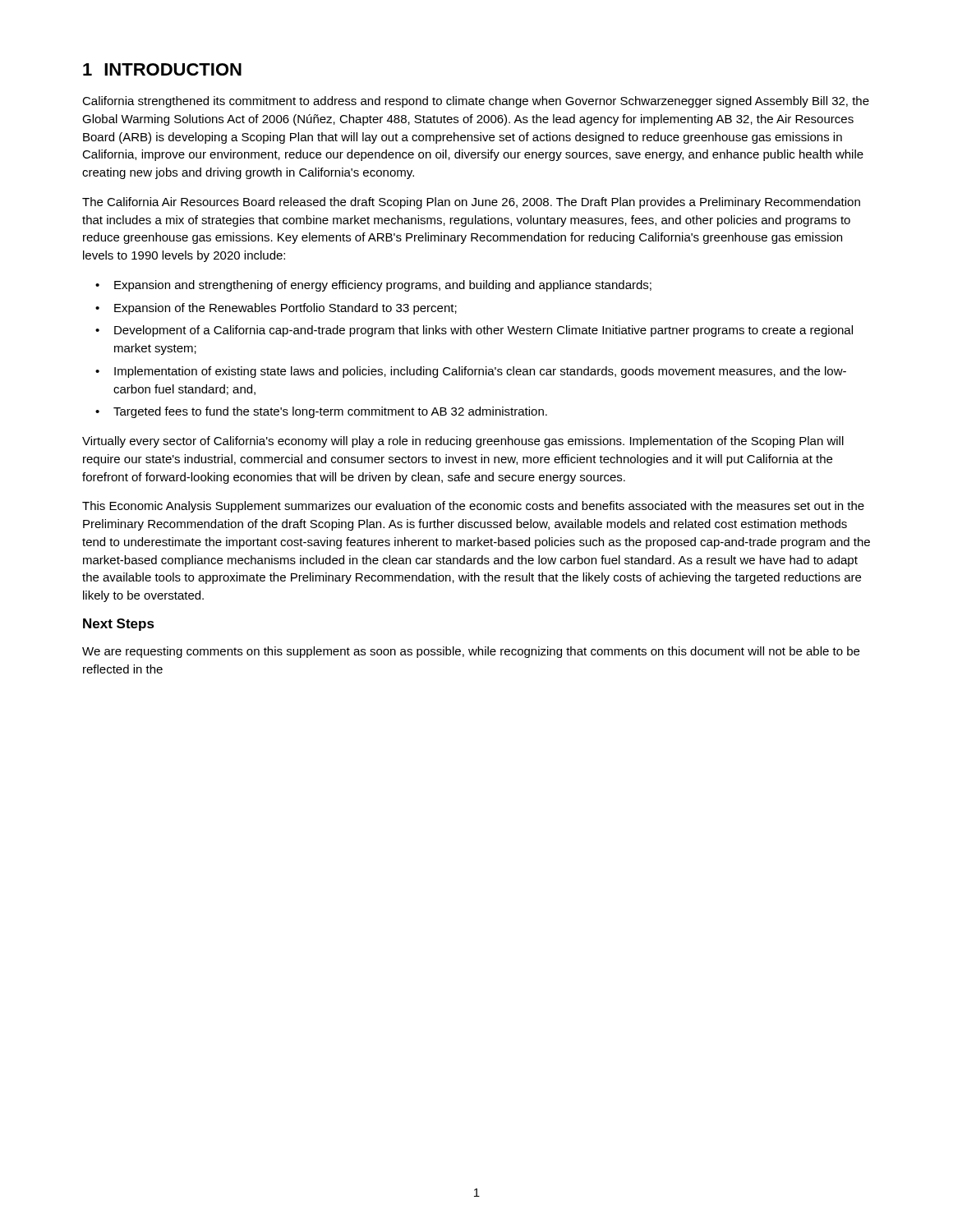The width and height of the screenshot is (953, 1232).
Task: Where is the passage that starts "Expansion and strengthening of"?
Action: tap(476, 285)
